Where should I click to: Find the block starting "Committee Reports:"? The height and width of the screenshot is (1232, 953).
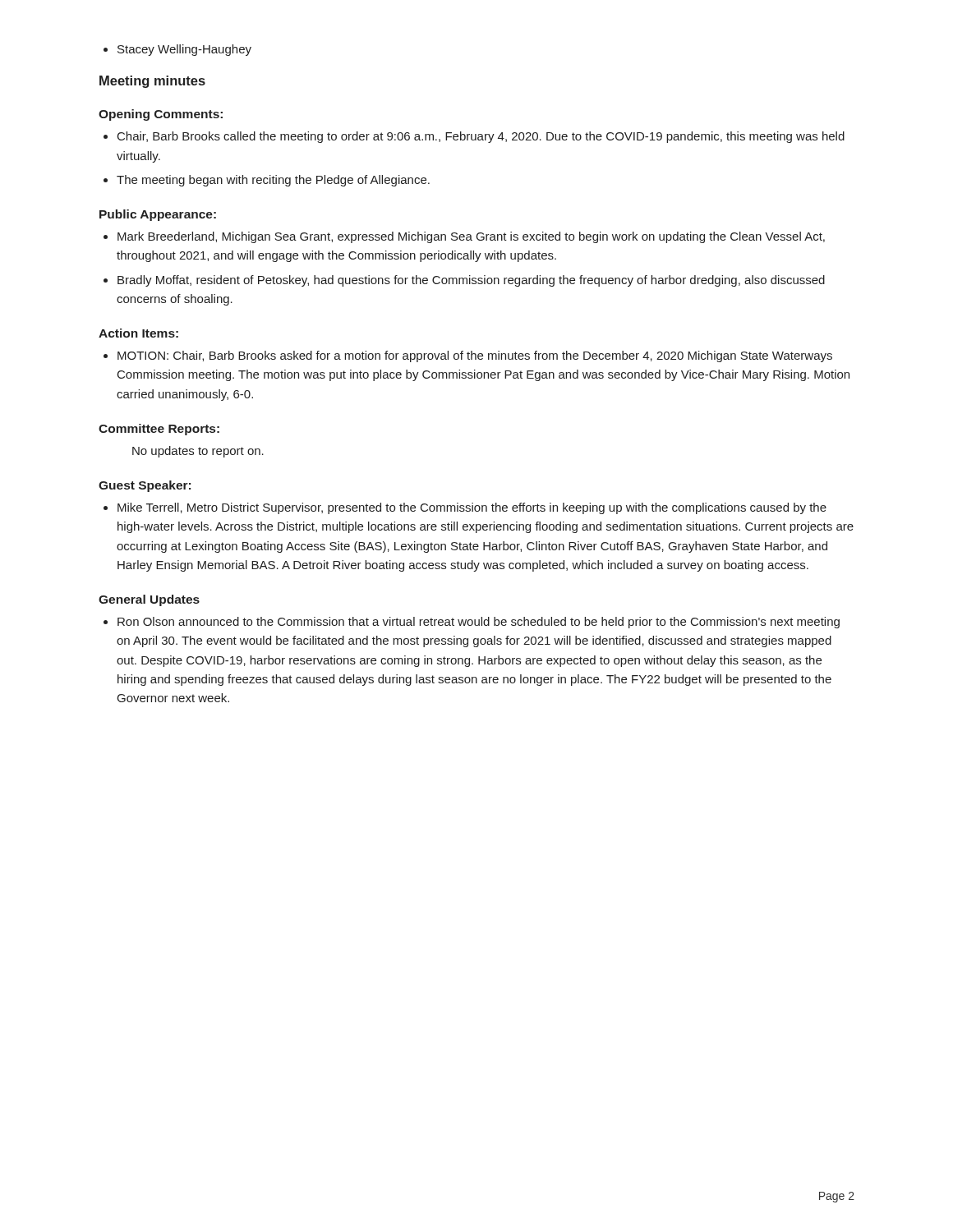pos(159,428)
